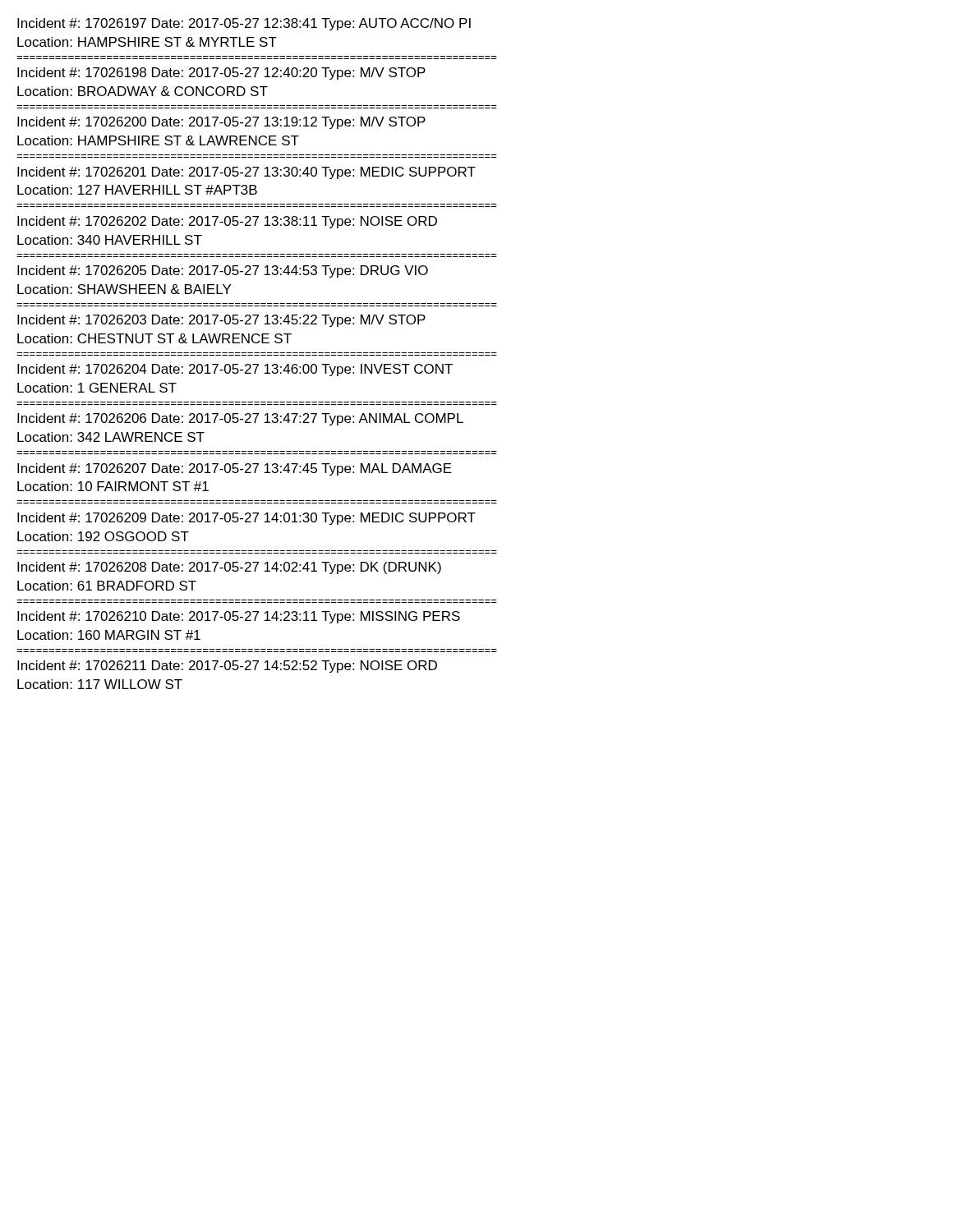Find the list item containing "Incident #: 17026198 Date: 2017-05-27 12:40:20 Type: M/V"
The width and height of the screenshot is (953, 1232).
221,74
